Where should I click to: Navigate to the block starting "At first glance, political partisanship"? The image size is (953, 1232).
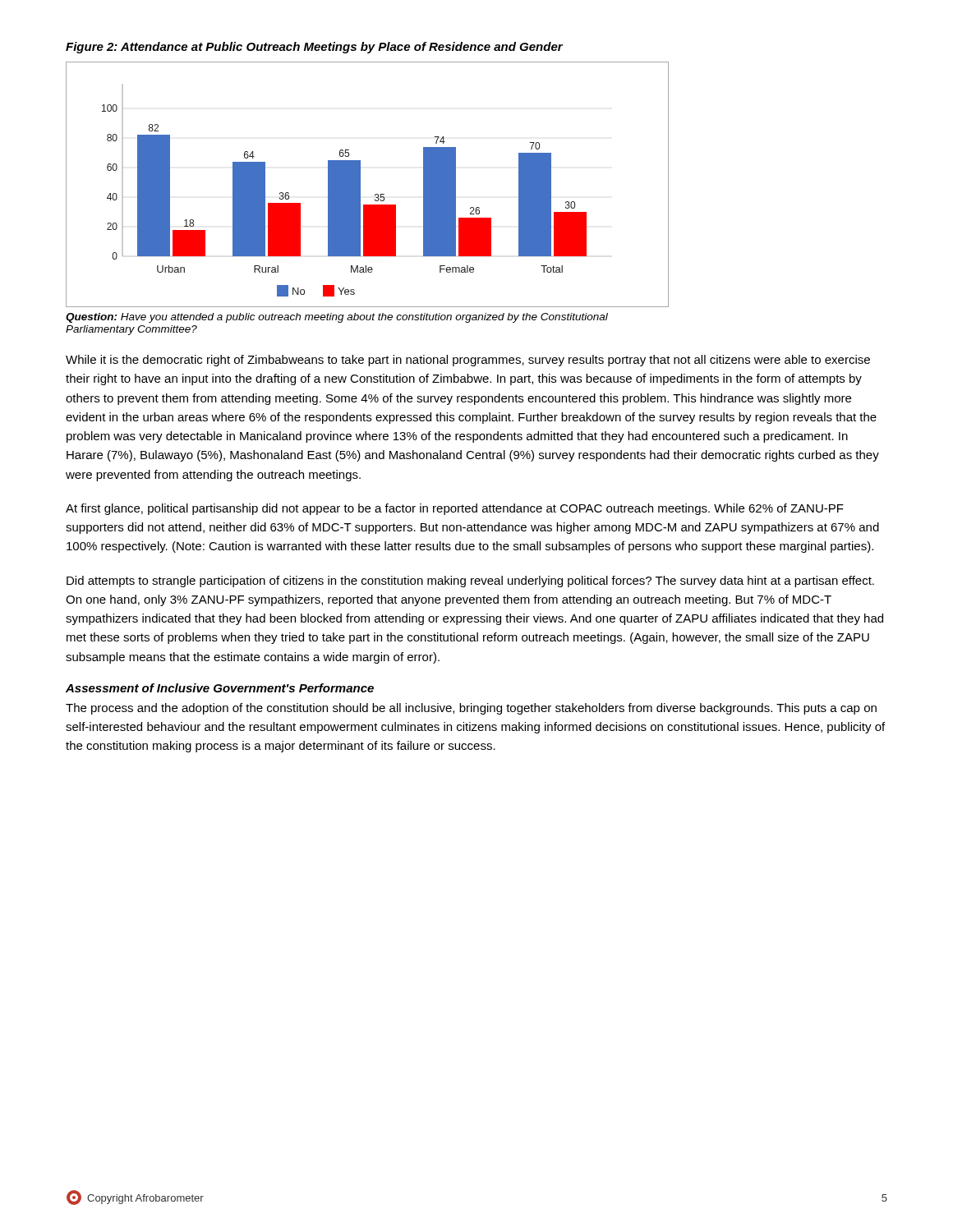point(472,527)
